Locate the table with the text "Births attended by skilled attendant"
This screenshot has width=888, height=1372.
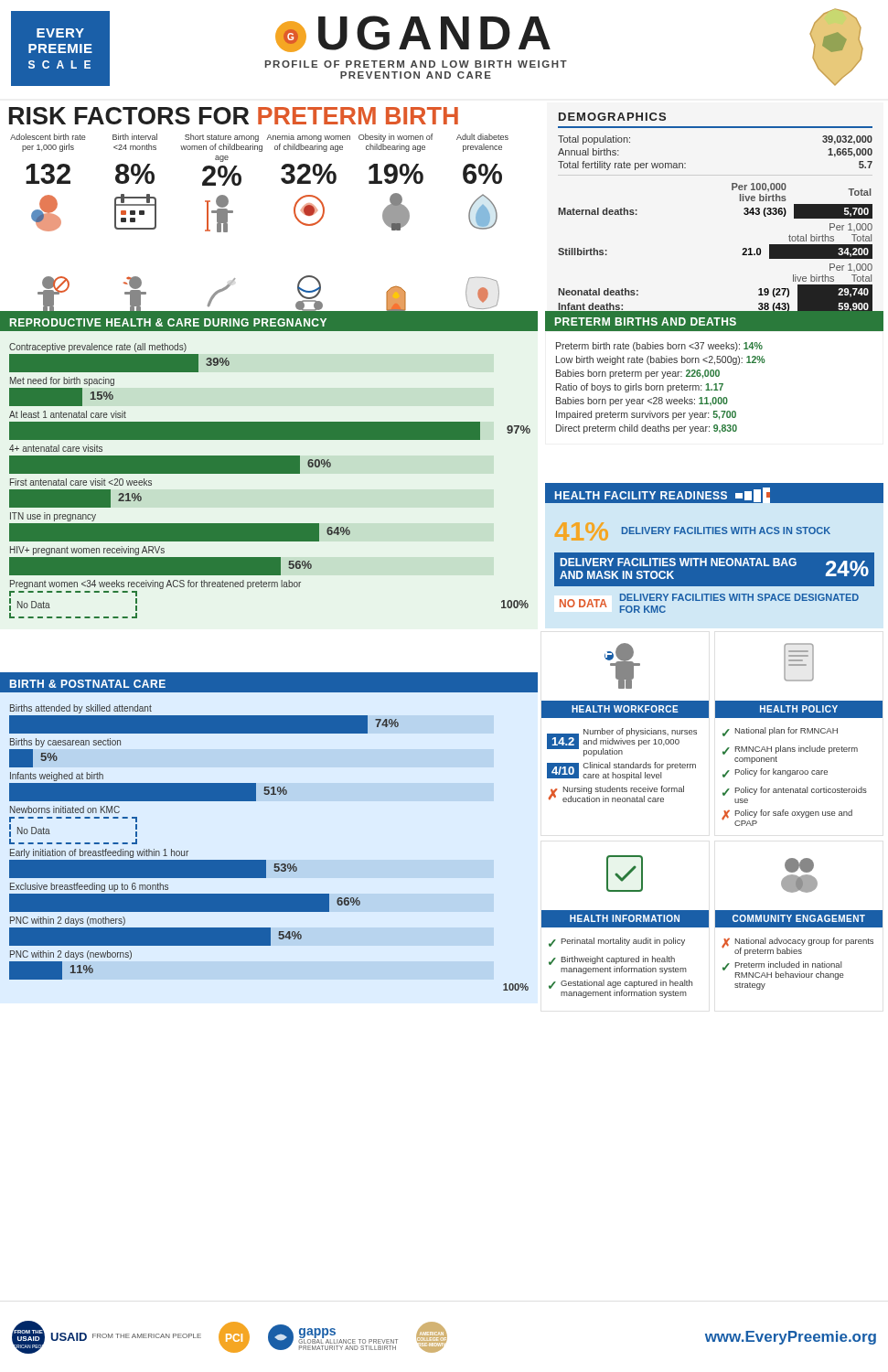[269, 848]
